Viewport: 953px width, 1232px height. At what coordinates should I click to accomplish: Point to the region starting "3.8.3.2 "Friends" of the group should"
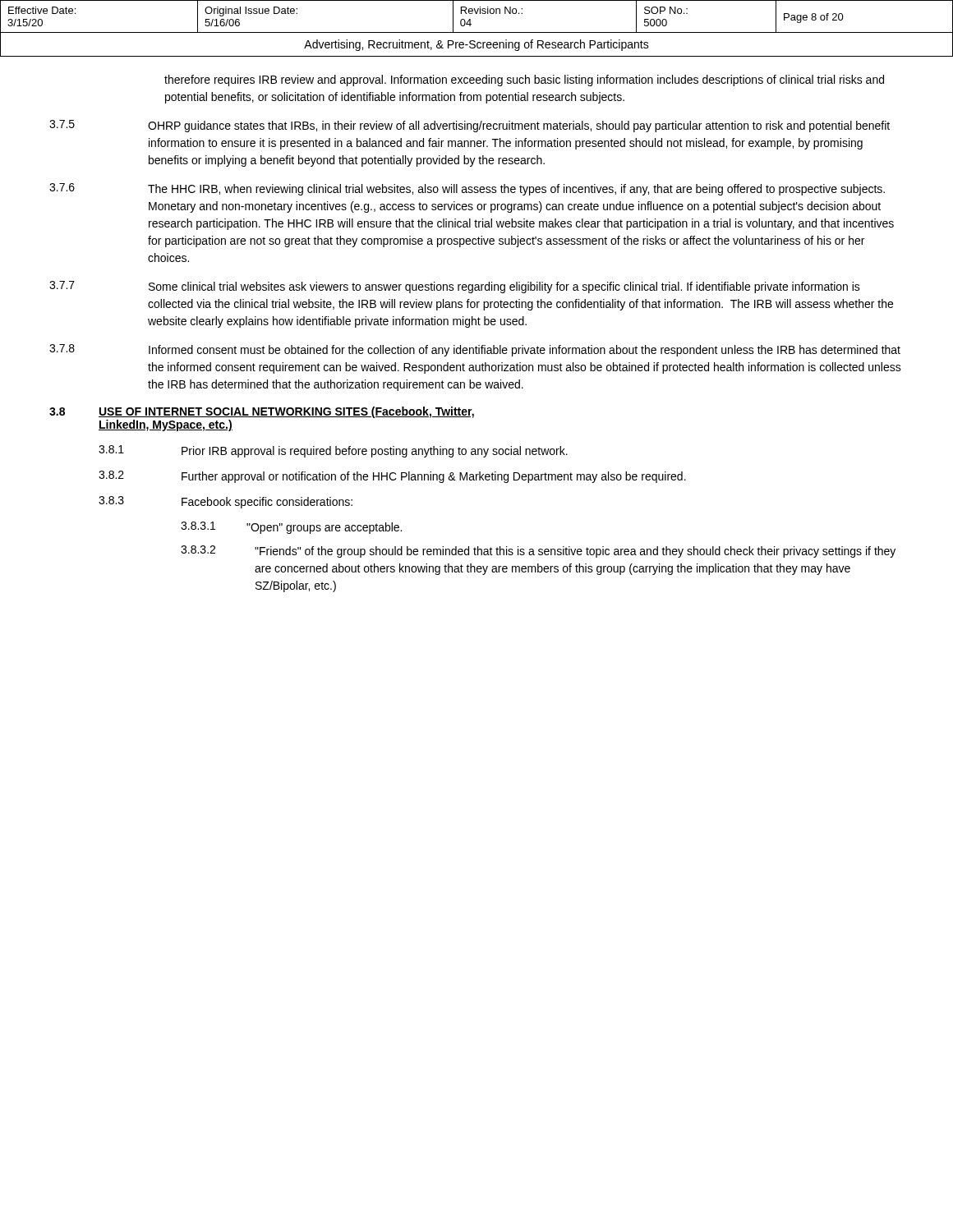[542, 569]
